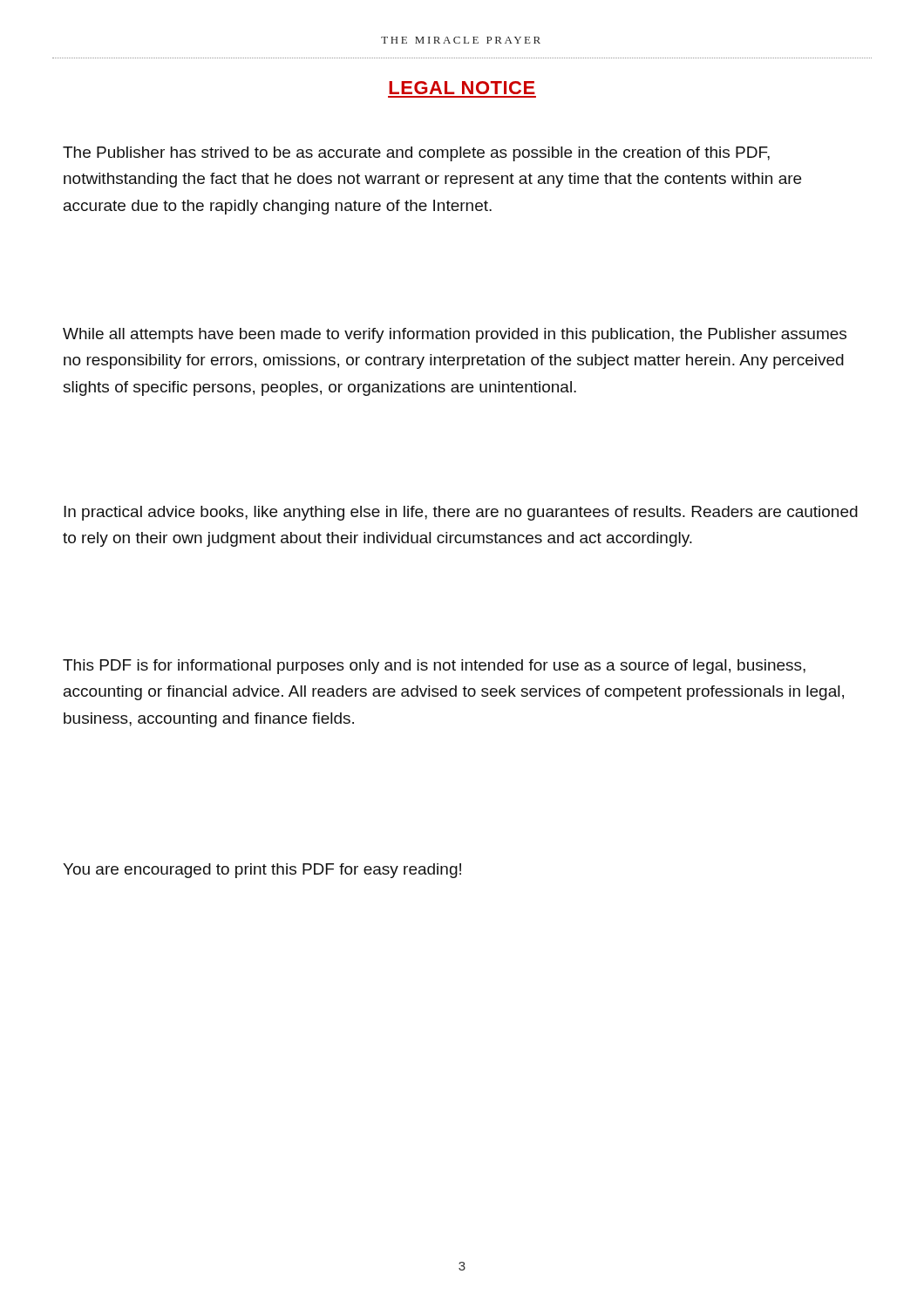Click on the text starting "While all attempts have been made to verify"

[x=455, y=360]
